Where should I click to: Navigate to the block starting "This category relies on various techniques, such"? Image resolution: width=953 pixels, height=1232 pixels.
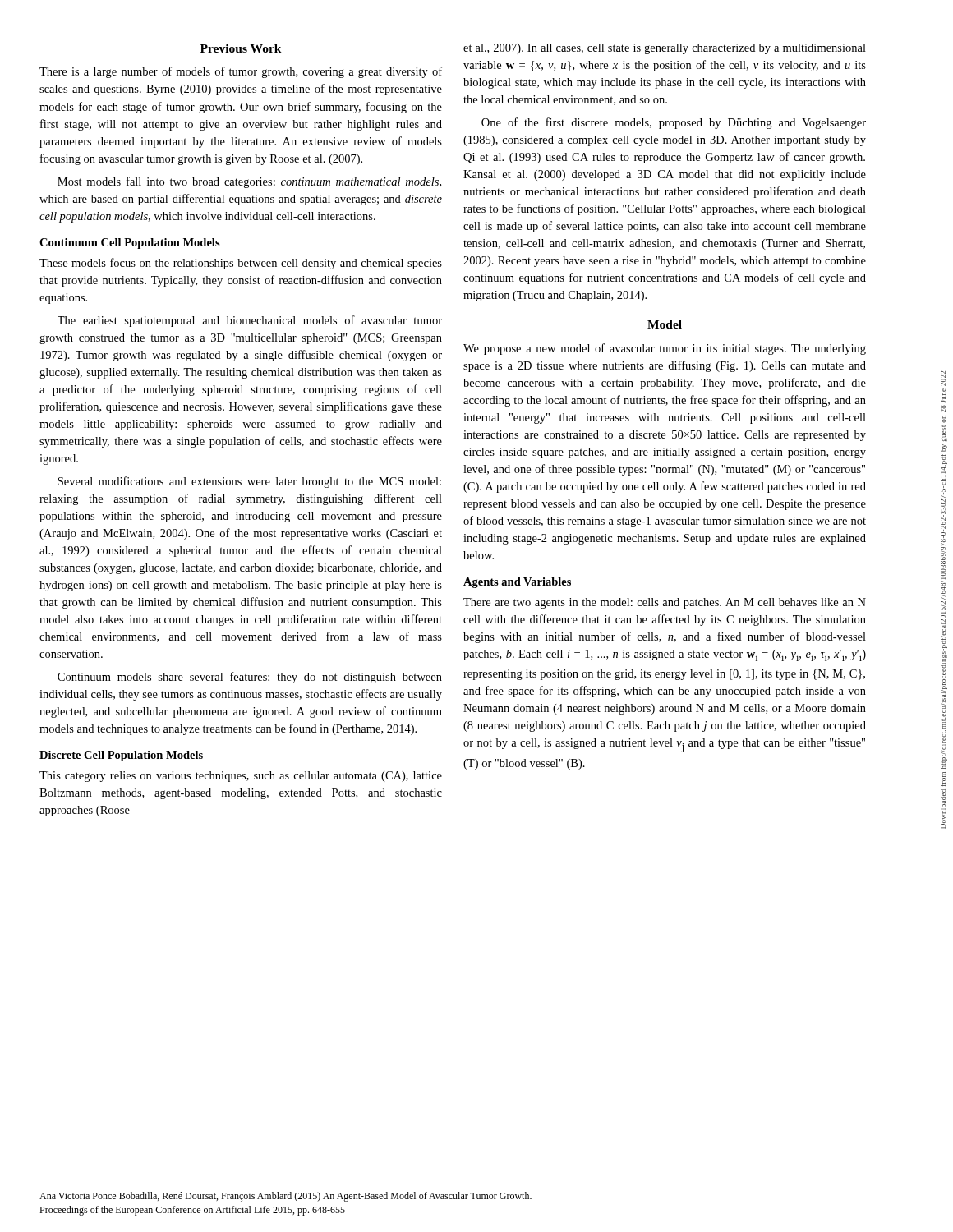click(x=241, y=793)
